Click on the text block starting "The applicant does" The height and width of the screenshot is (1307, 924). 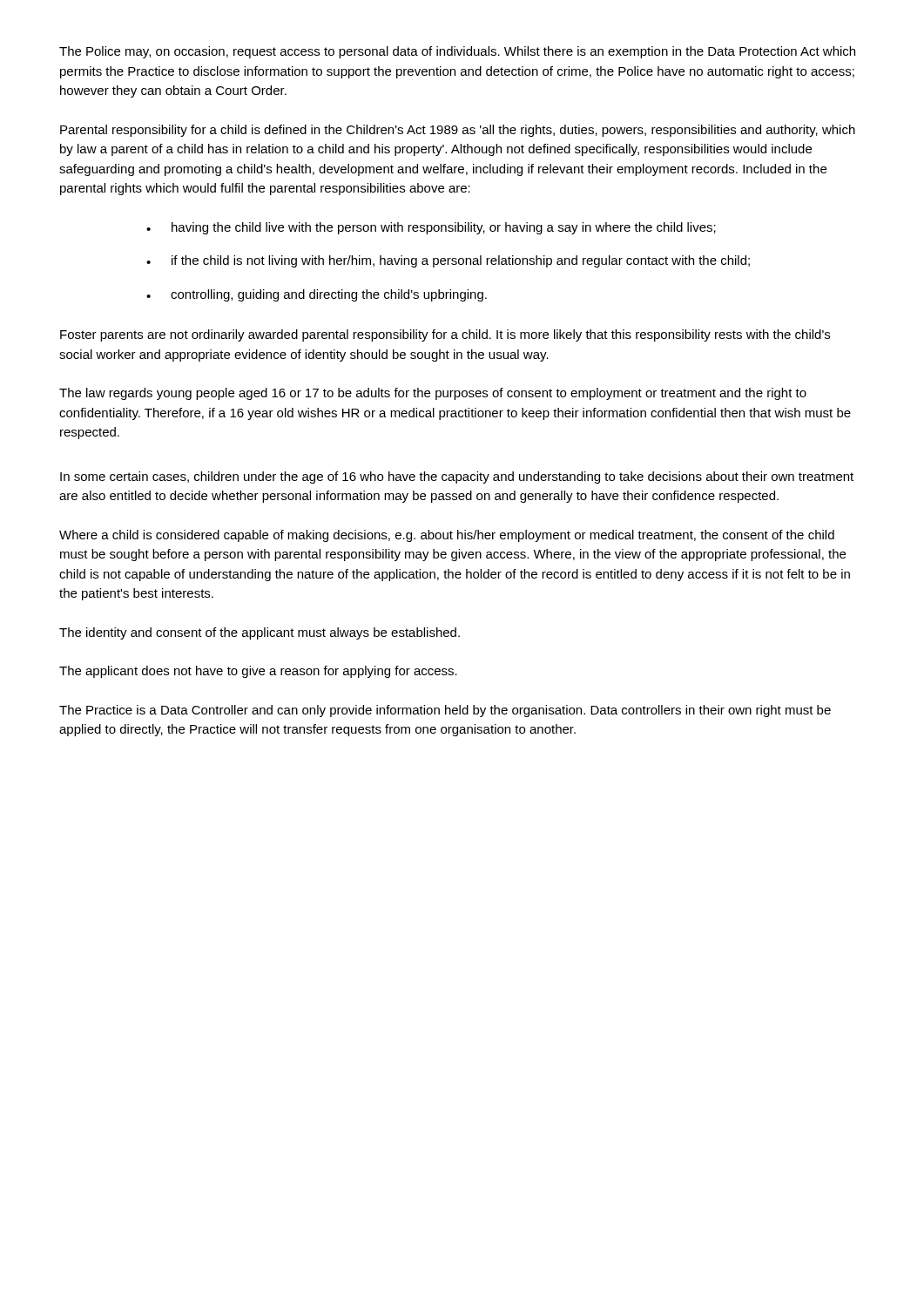point(259,670)
